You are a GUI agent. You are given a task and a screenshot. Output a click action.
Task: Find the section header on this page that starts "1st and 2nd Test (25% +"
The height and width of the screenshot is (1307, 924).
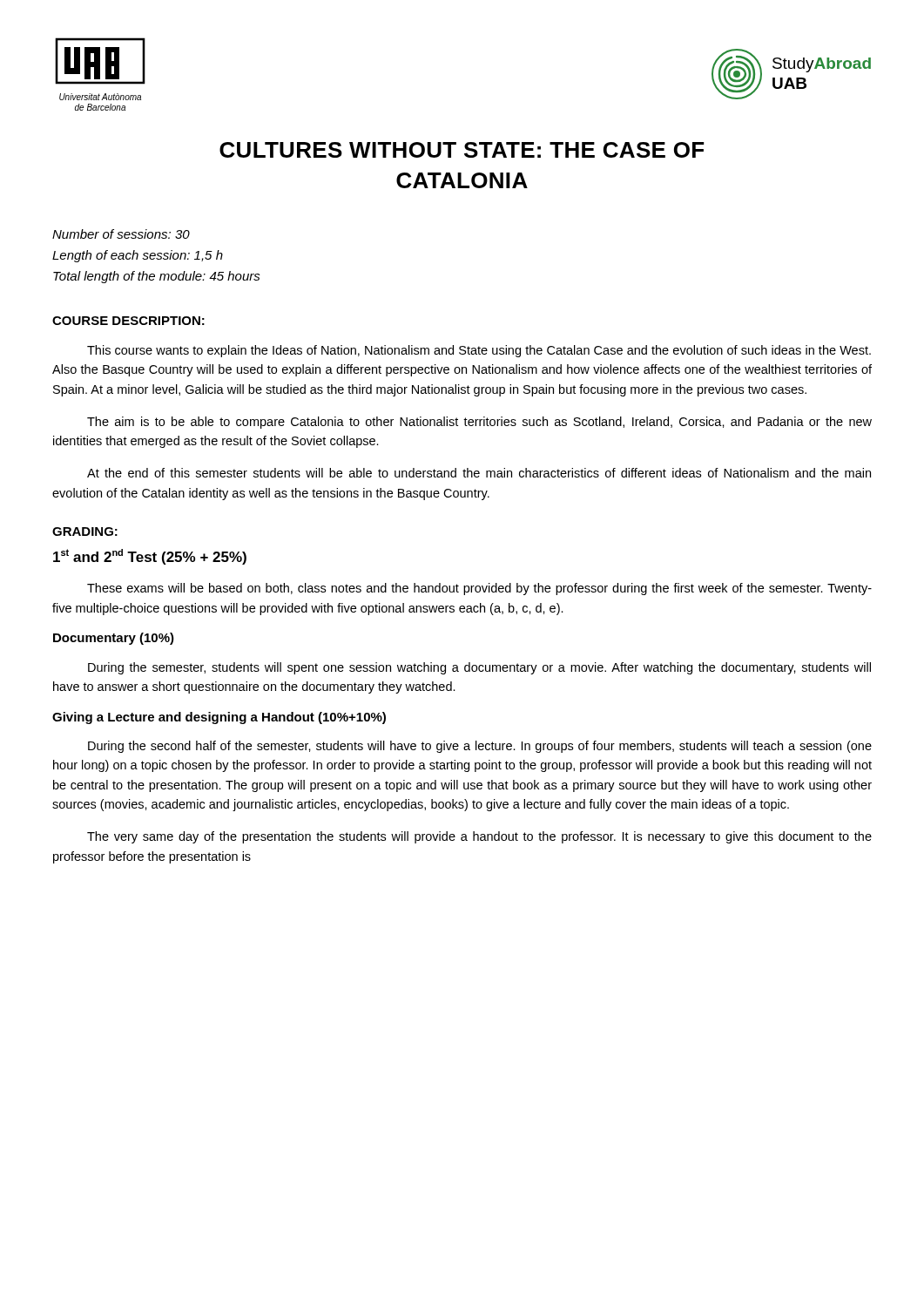pos(150,556)
